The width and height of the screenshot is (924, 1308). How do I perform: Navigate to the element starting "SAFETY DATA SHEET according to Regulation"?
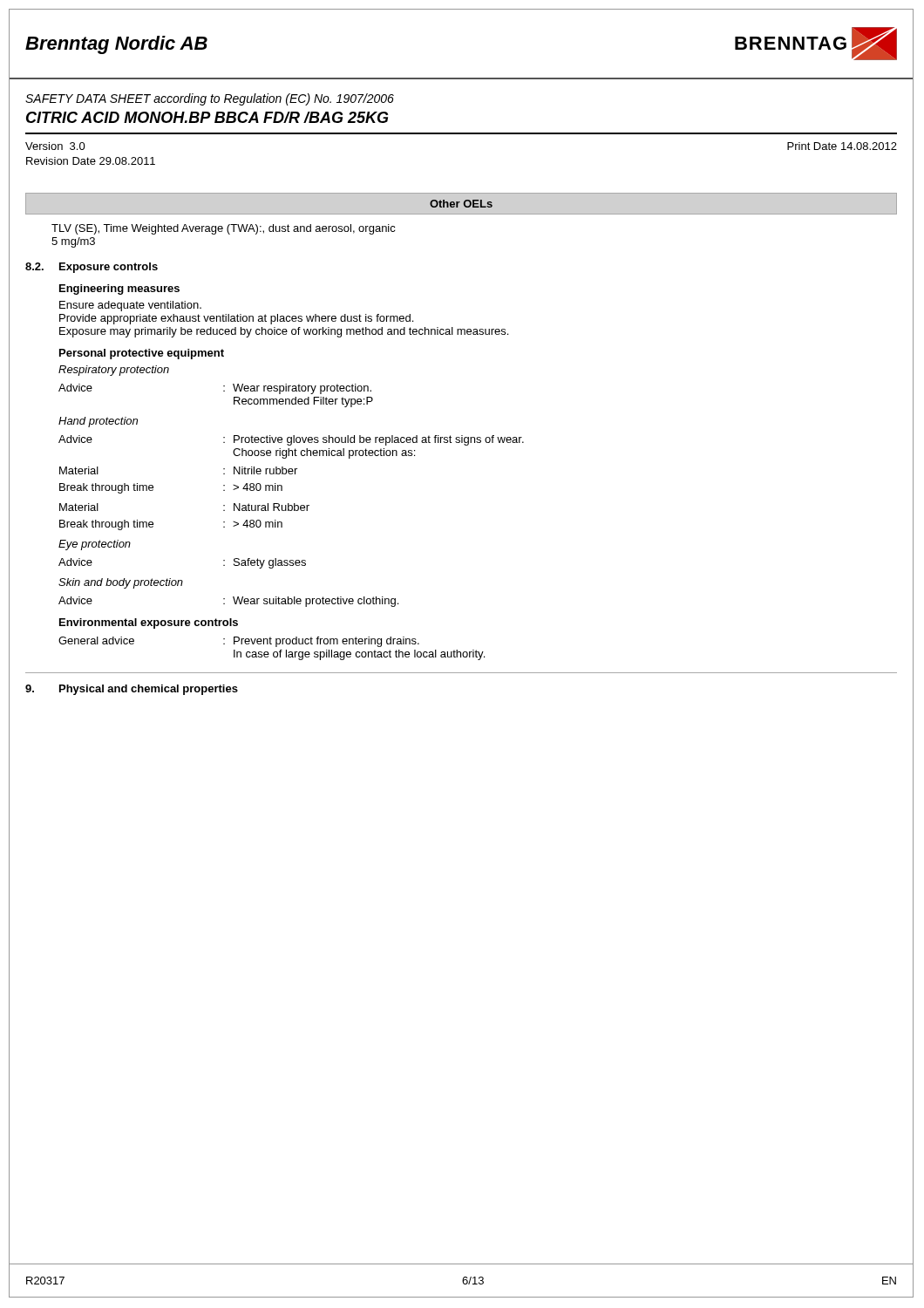[x=210, y=99]
